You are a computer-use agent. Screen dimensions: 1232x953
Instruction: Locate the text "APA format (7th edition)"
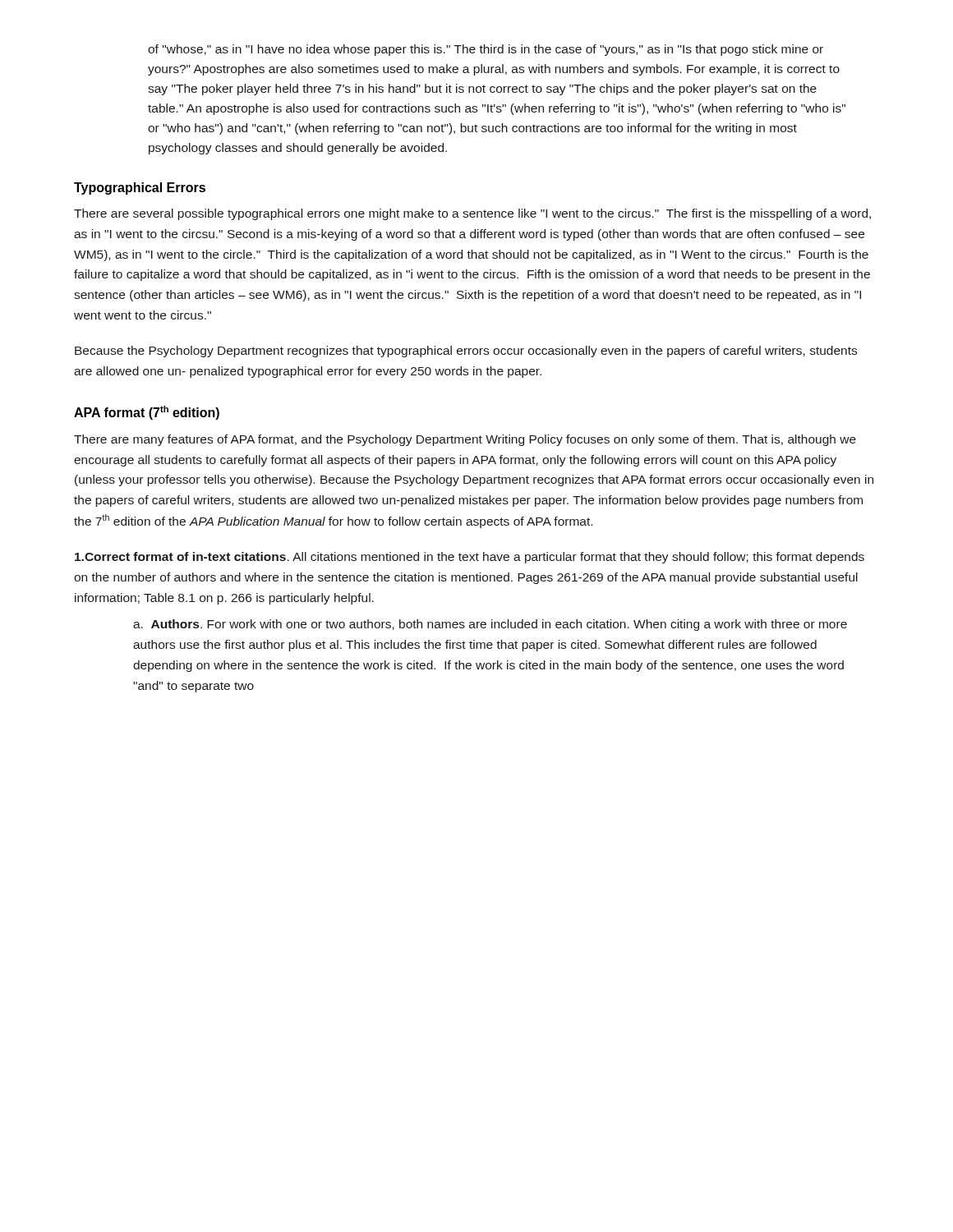(147, 412)
